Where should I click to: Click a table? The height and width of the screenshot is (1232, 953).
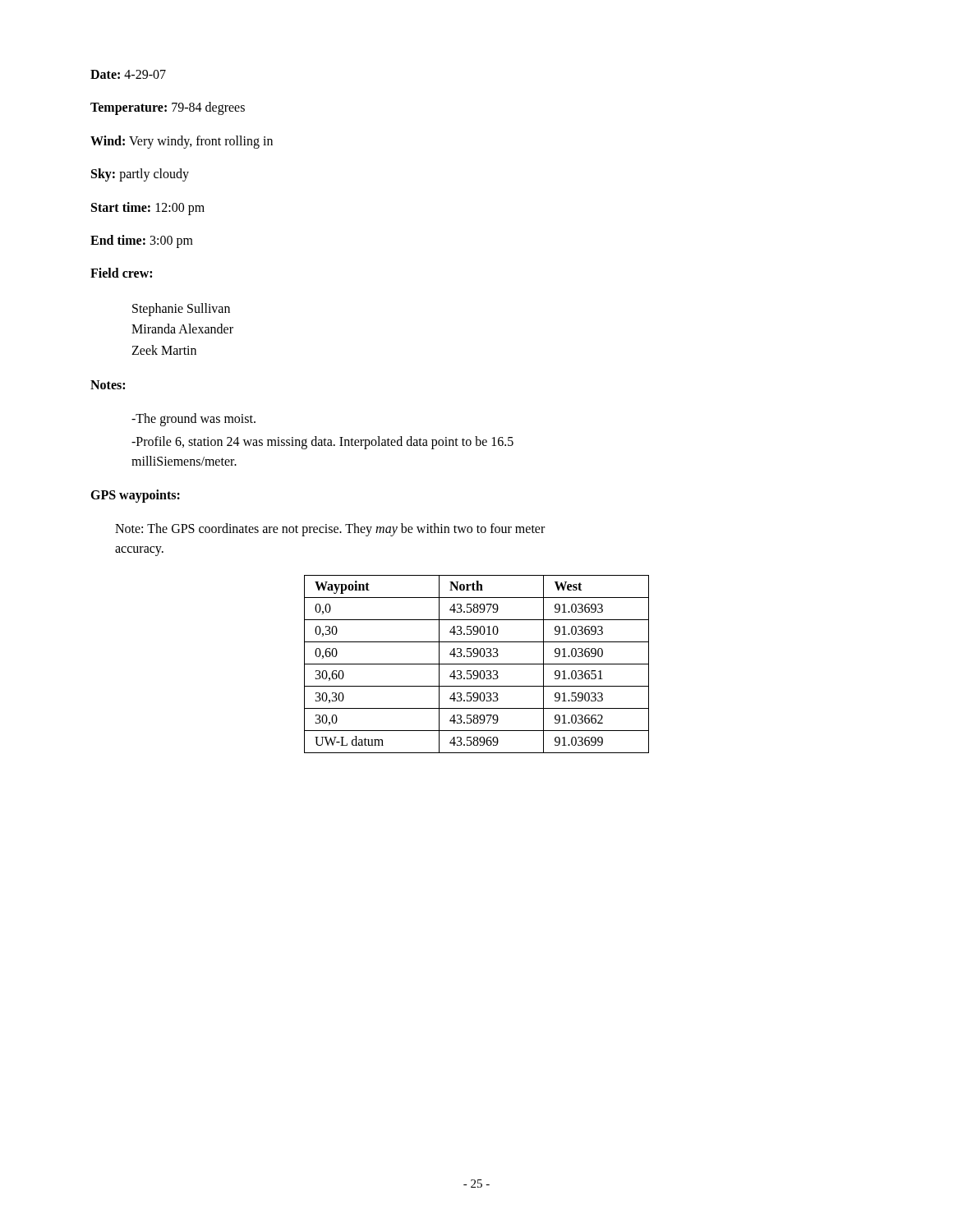pos(476,664)
